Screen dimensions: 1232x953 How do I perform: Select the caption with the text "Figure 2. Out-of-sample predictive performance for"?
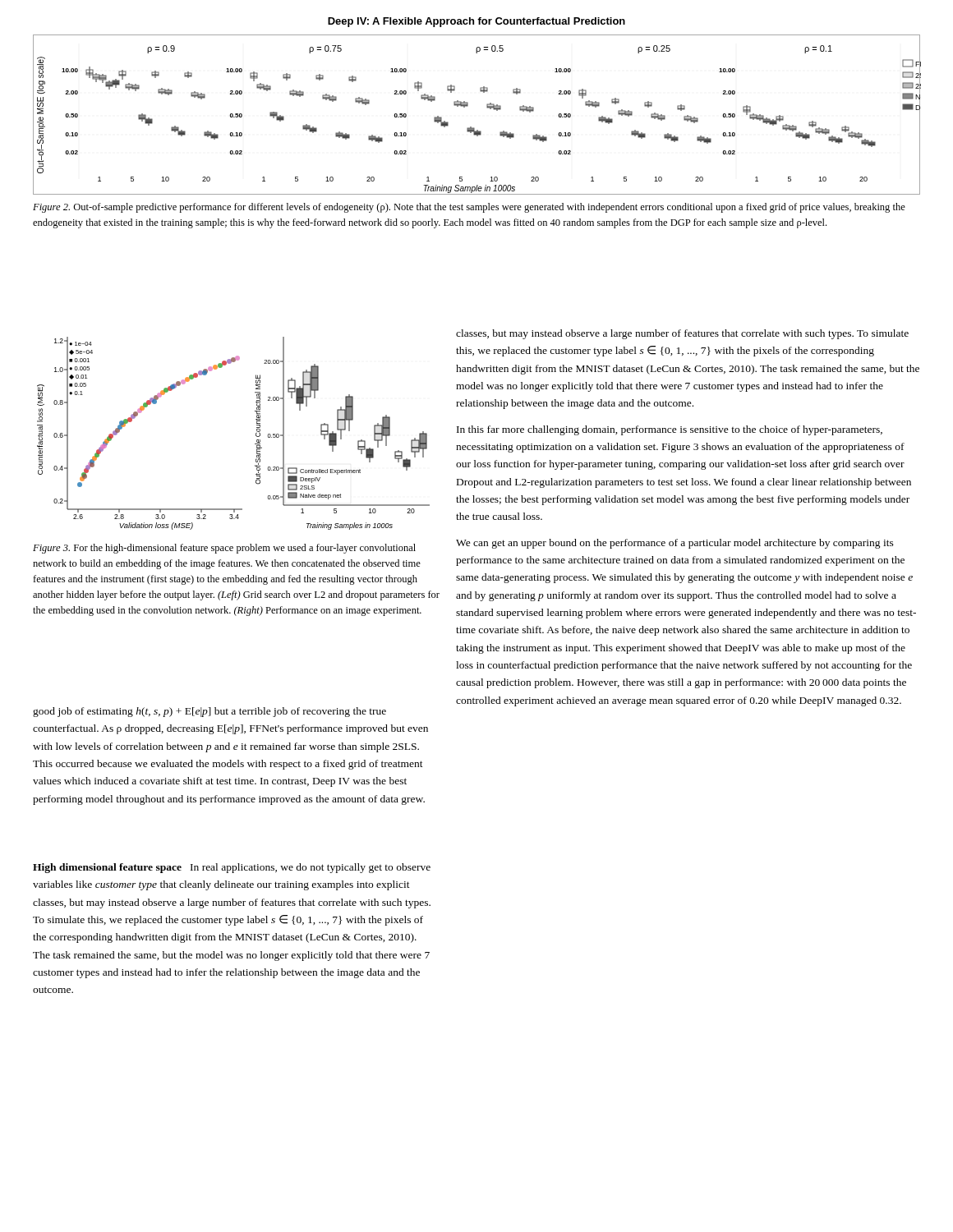[x=469, y=215]
